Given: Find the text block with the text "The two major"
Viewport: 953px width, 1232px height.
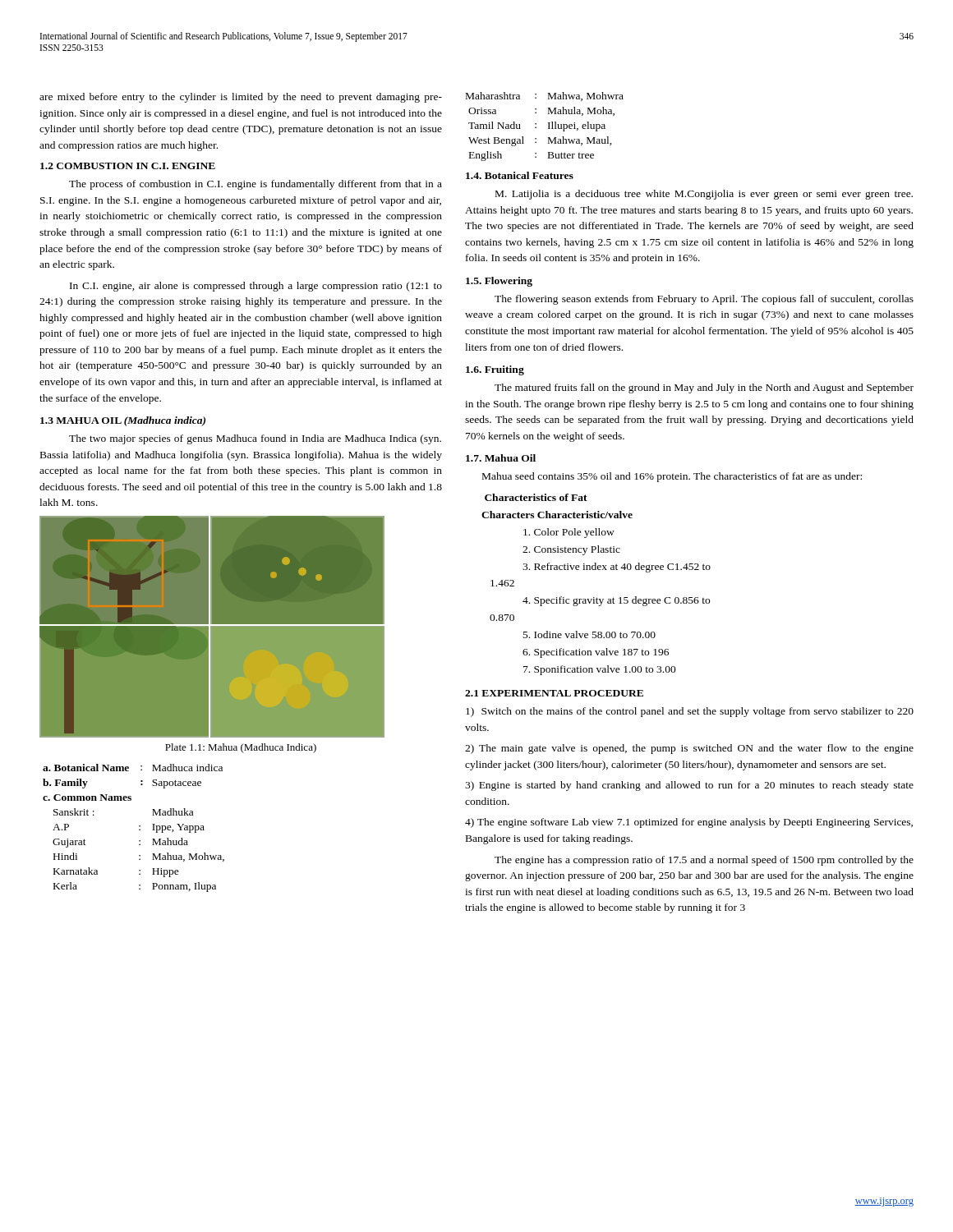Looking at the screenshot, I should [241, 470].
